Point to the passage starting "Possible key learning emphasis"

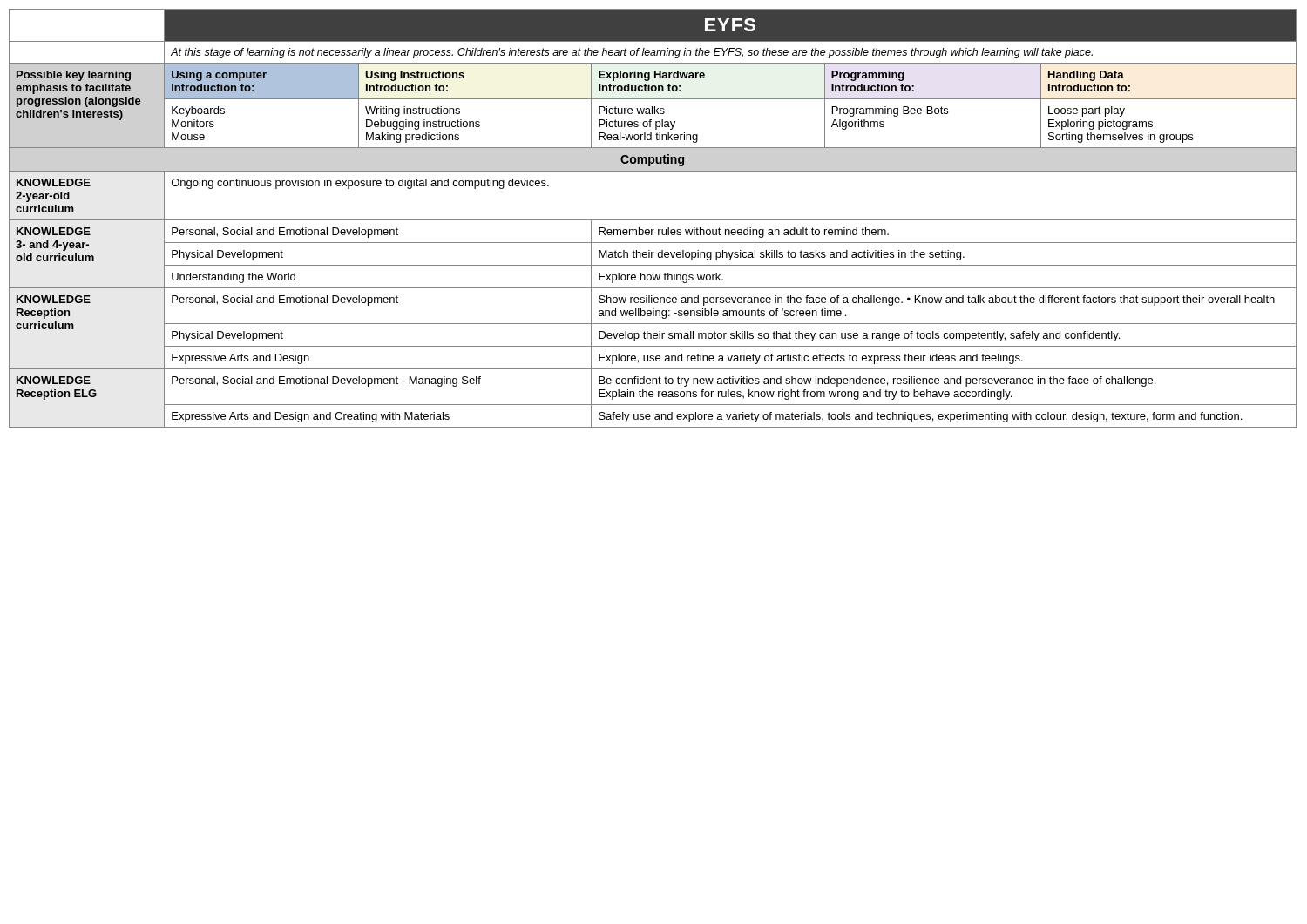pos(78,94)
